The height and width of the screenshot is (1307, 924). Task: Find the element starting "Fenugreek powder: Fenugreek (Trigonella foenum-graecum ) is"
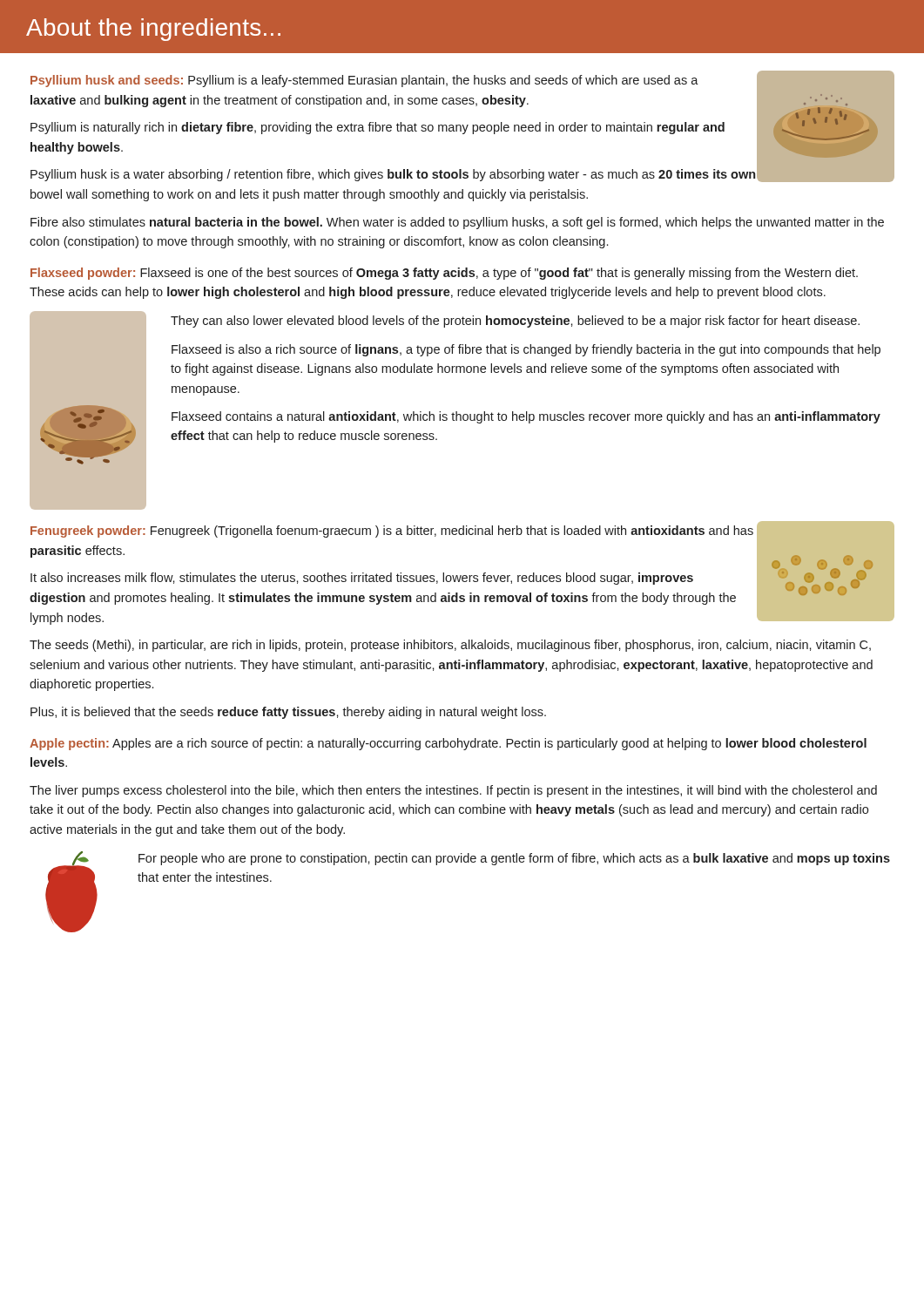click(444, 541)
